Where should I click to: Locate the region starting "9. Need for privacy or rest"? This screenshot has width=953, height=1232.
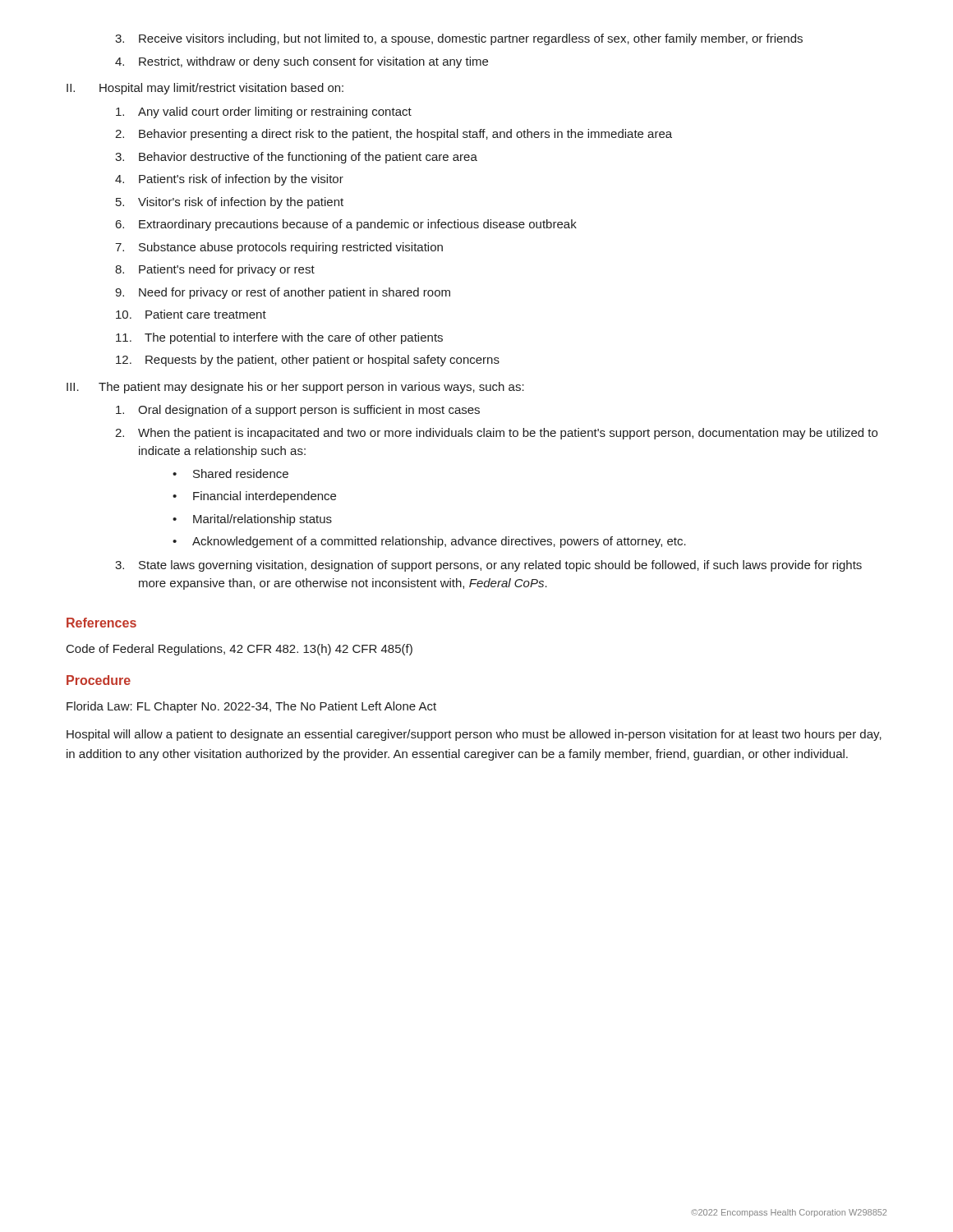pos(283,292)
